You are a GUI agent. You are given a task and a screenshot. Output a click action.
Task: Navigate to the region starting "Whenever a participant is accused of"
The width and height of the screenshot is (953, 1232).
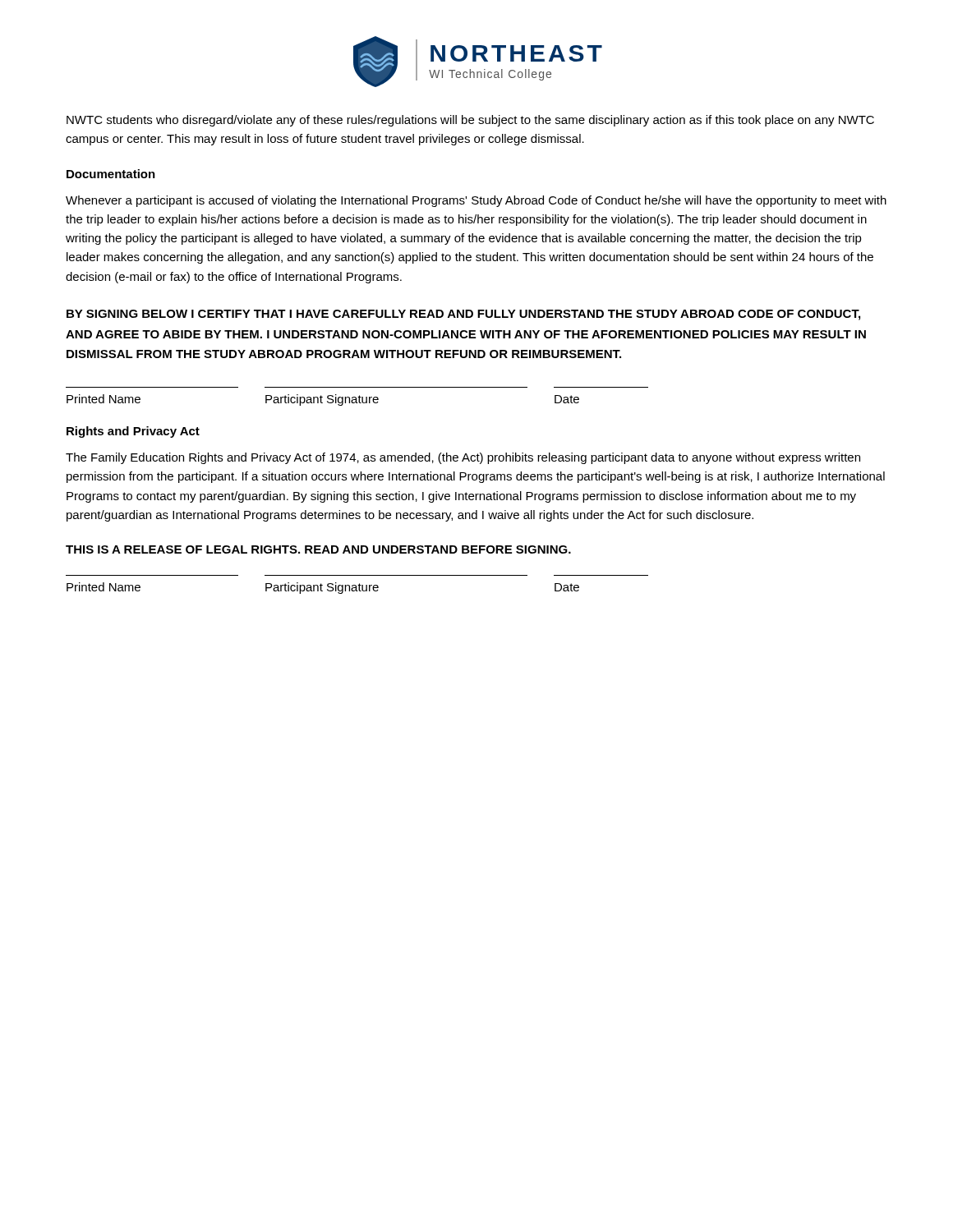pyautogui.click(x=476, y=238)
